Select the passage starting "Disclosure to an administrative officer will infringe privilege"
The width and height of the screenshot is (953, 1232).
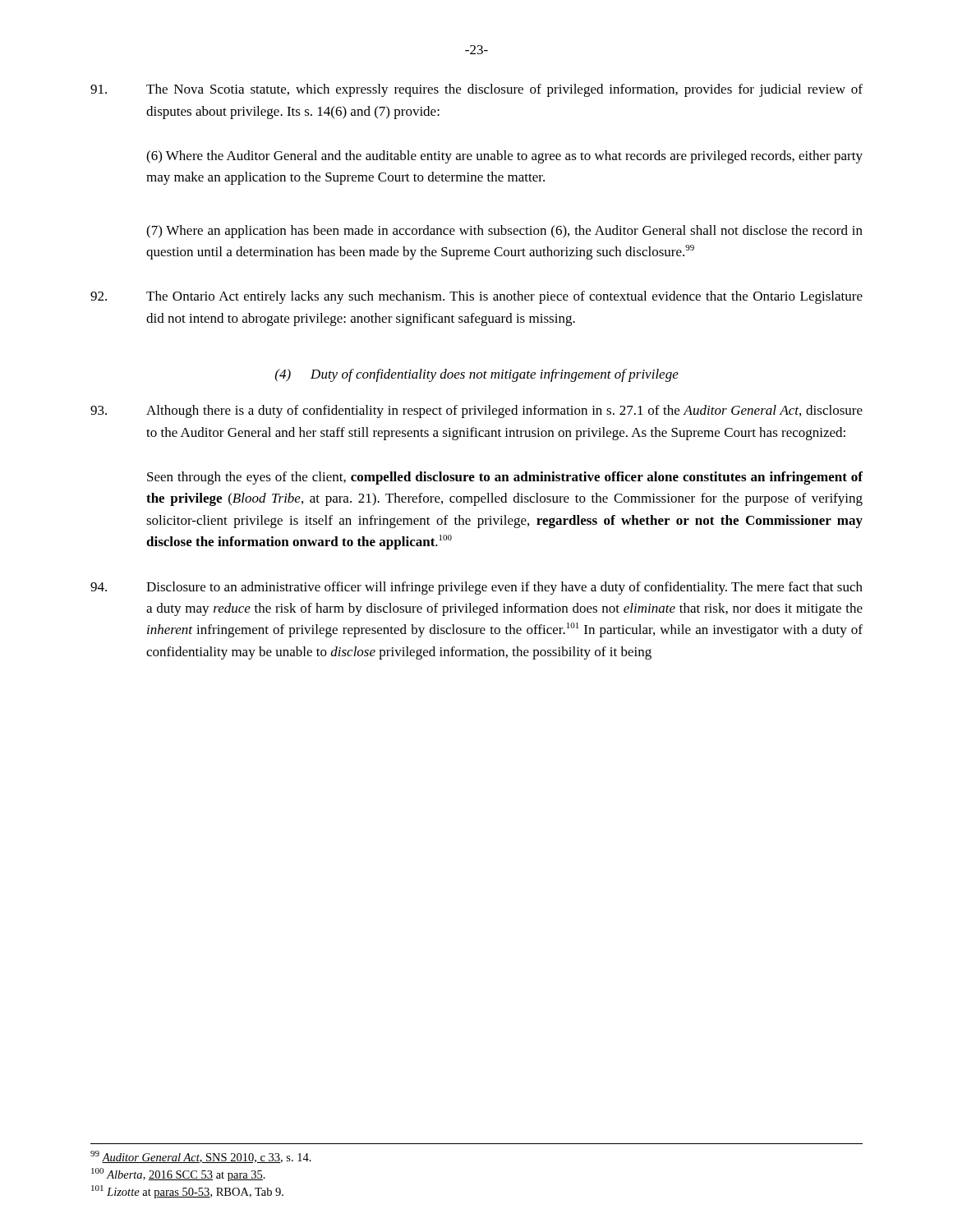476,619
